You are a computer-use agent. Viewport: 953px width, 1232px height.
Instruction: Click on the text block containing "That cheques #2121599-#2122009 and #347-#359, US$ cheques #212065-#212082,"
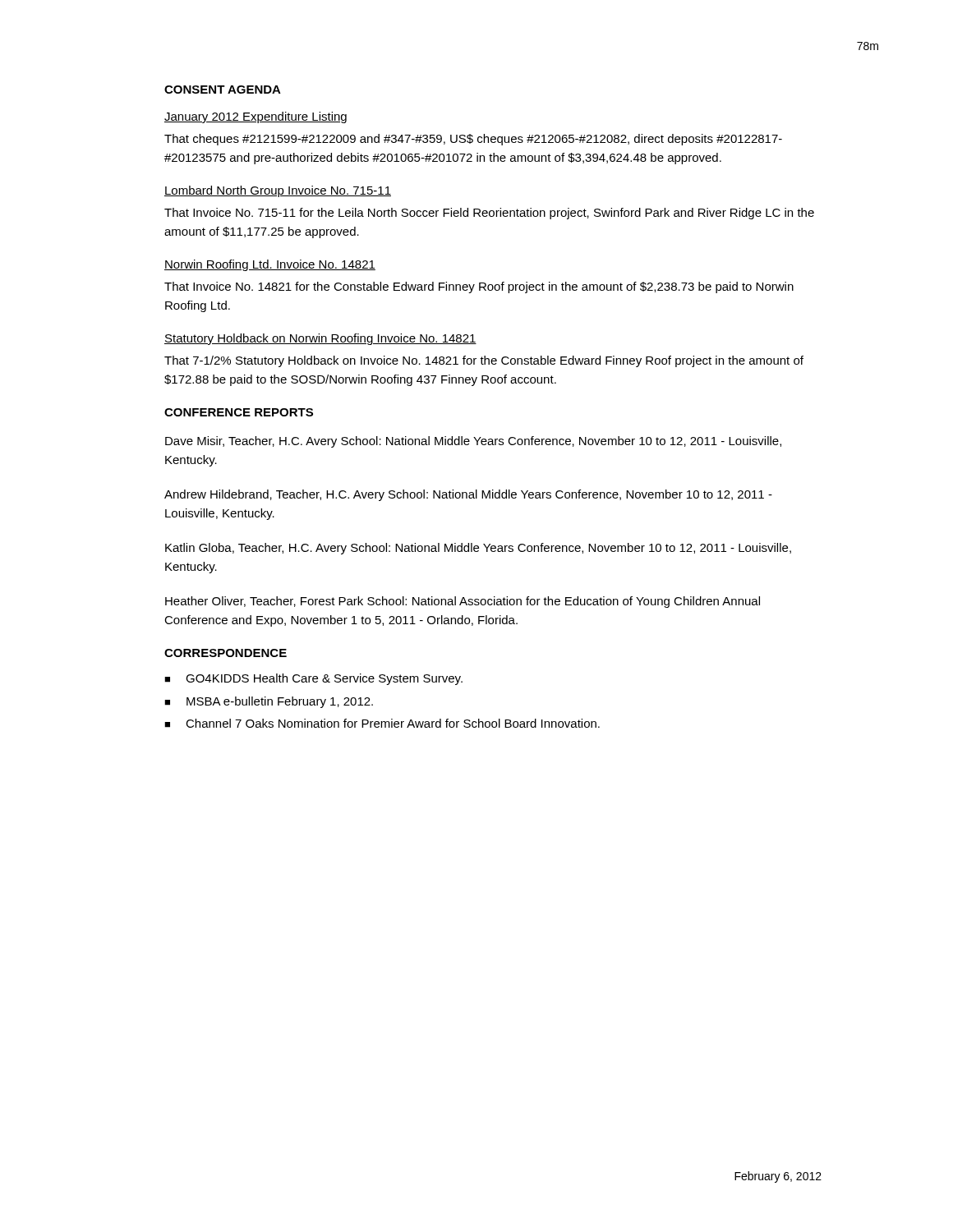pos(473,148)
